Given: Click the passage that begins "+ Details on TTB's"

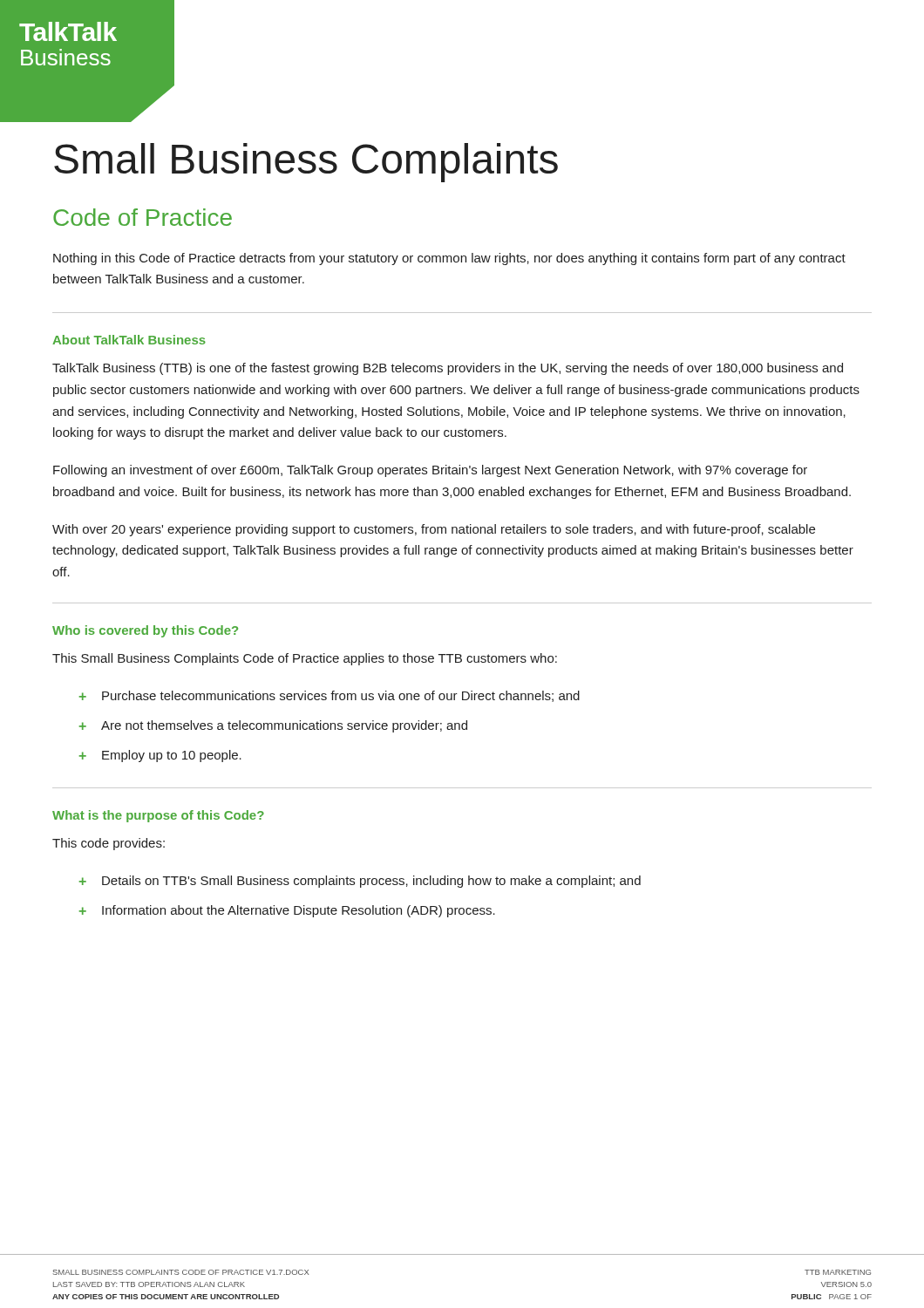Looking at the screenshot, I should coord(360,881).
